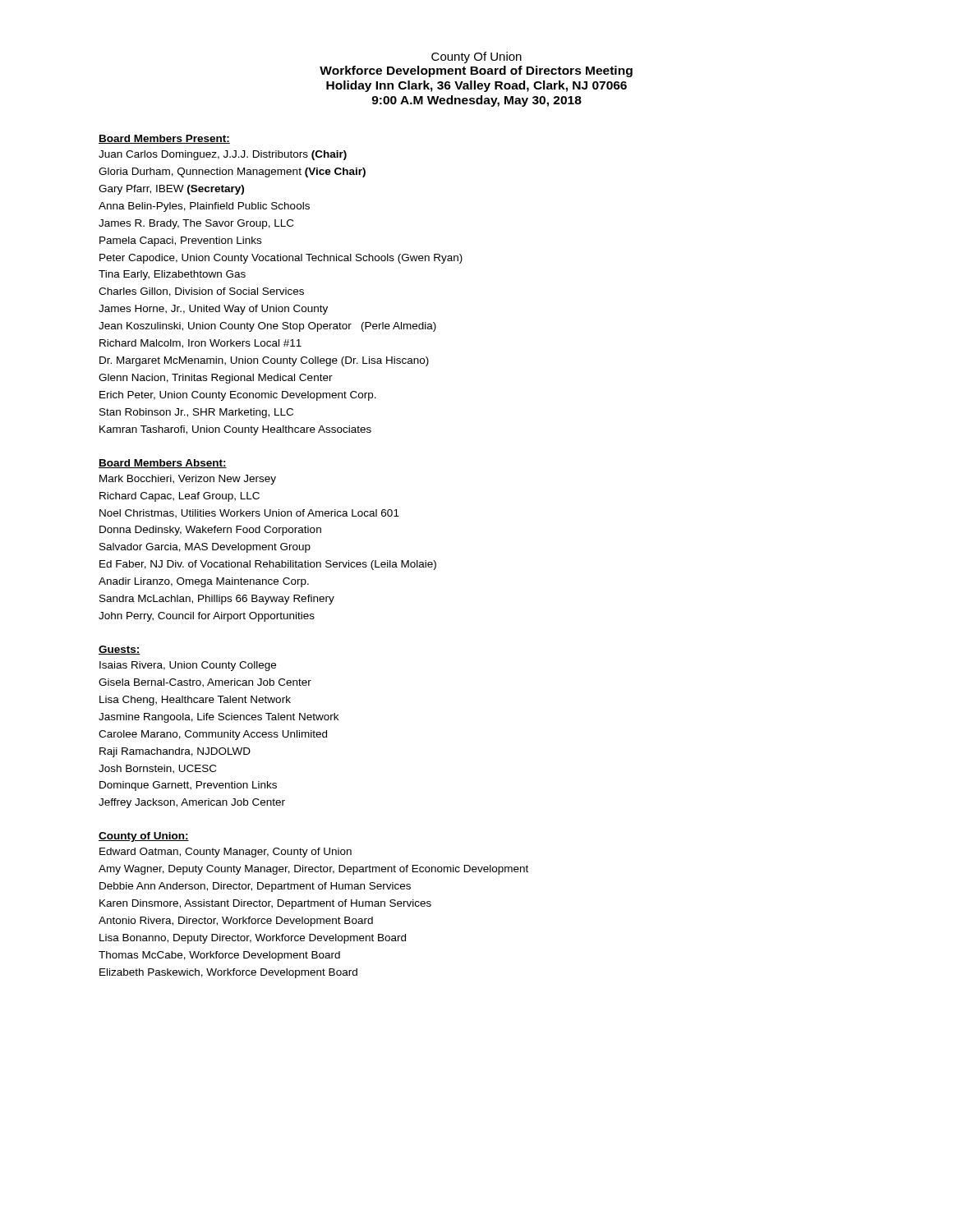Find the passage starting "Mark Bocchieri, Verizon New Jersey Richard Capac,"
The height and width of the screenshot is (1232, 953).
coord(188,480)
